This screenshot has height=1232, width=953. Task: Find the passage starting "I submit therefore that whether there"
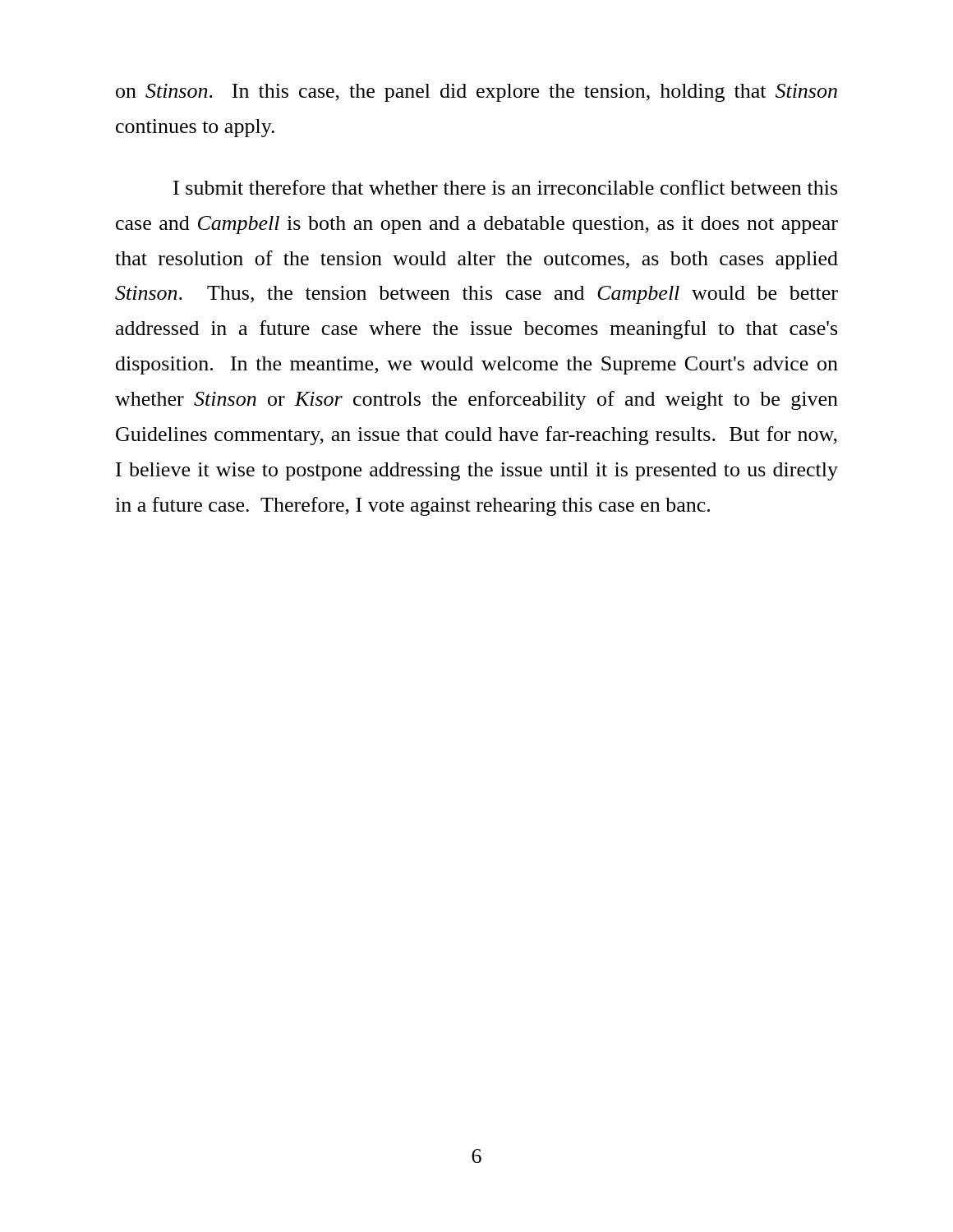point(476,346)
